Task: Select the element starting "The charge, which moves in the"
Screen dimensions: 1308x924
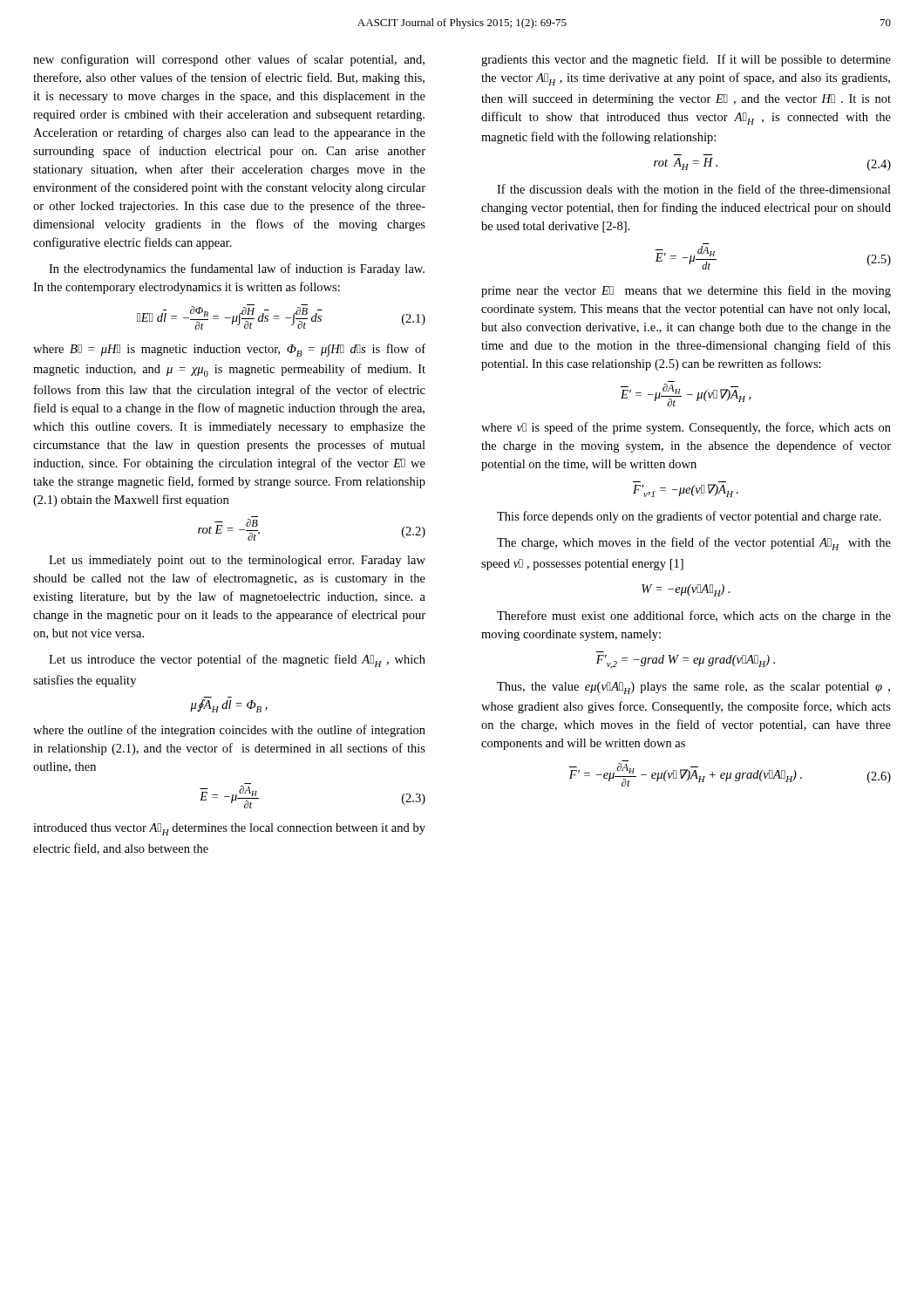Action: click(686, 553)
